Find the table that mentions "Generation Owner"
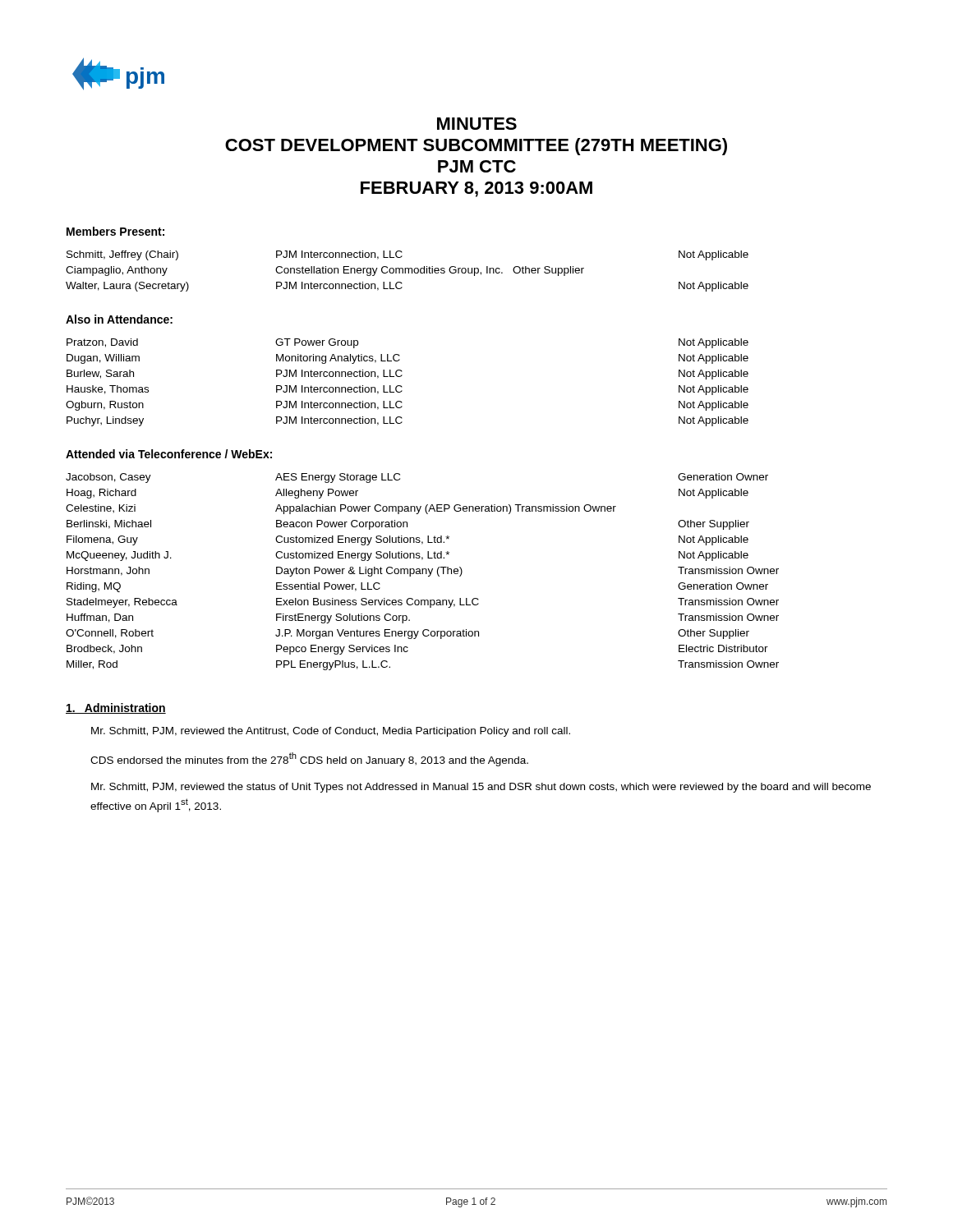 [476, 570]
